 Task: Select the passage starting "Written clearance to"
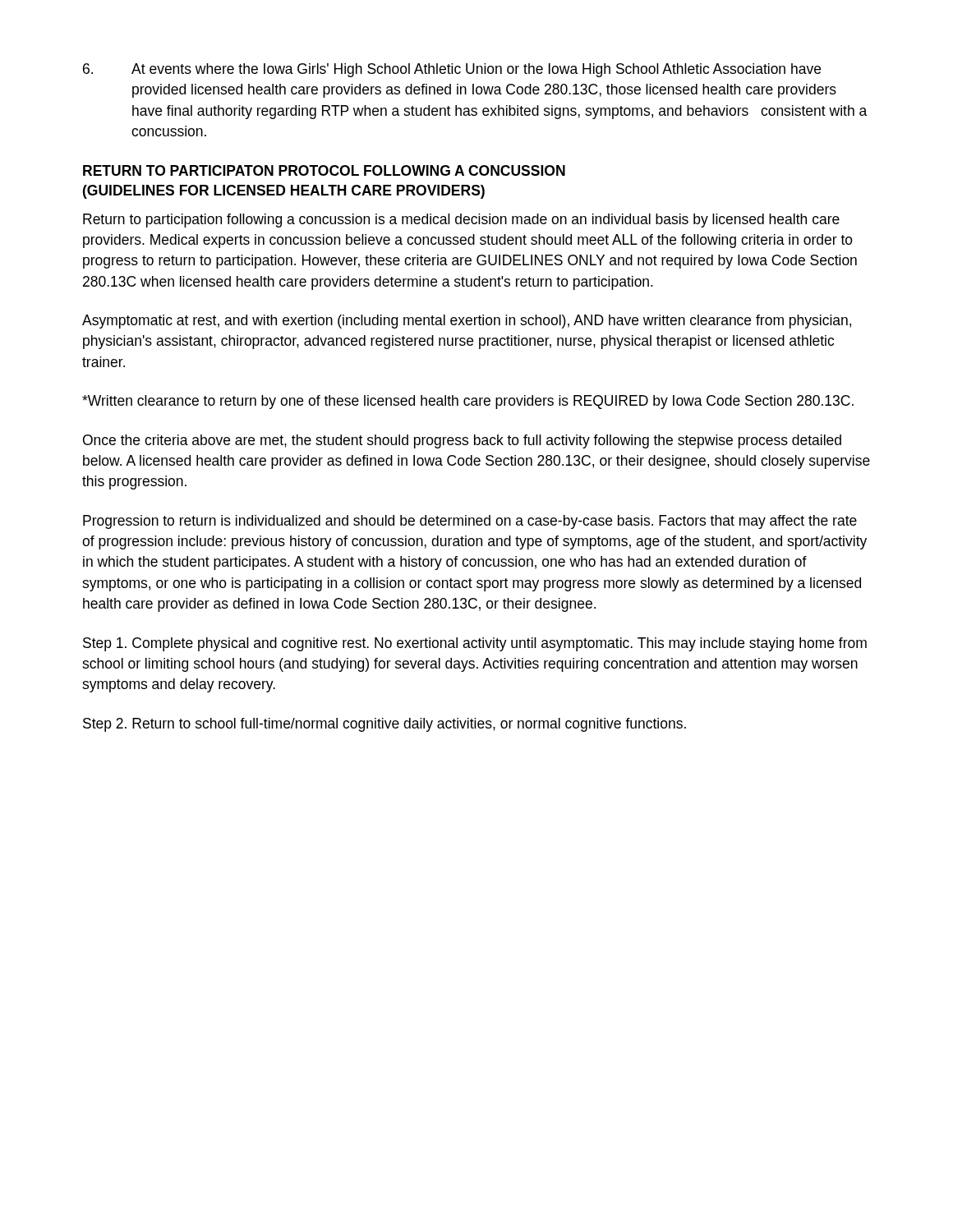click(468, 401)
